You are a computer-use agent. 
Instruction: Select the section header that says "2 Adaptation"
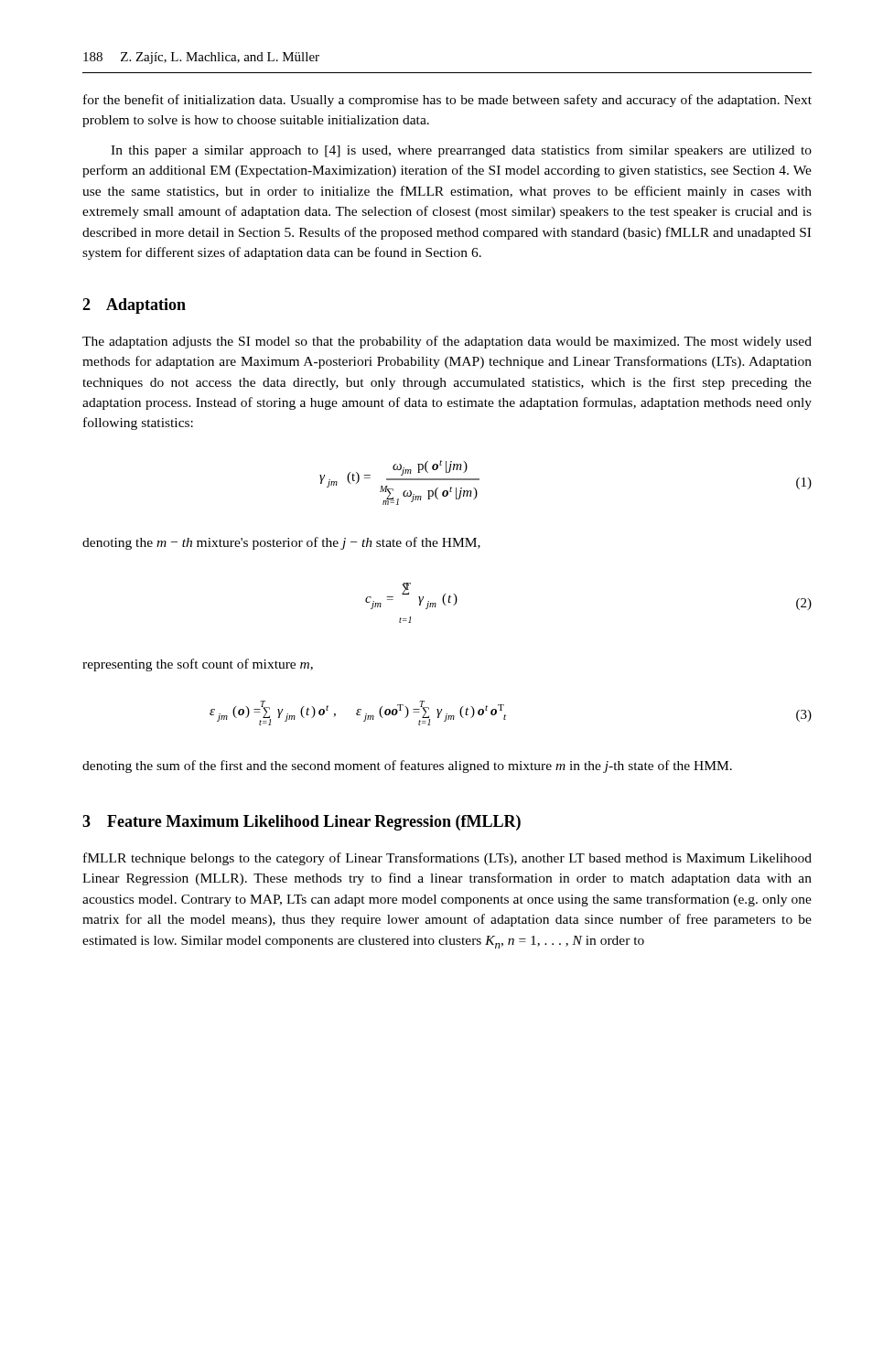pyautogui.click(x=134, y=304)
